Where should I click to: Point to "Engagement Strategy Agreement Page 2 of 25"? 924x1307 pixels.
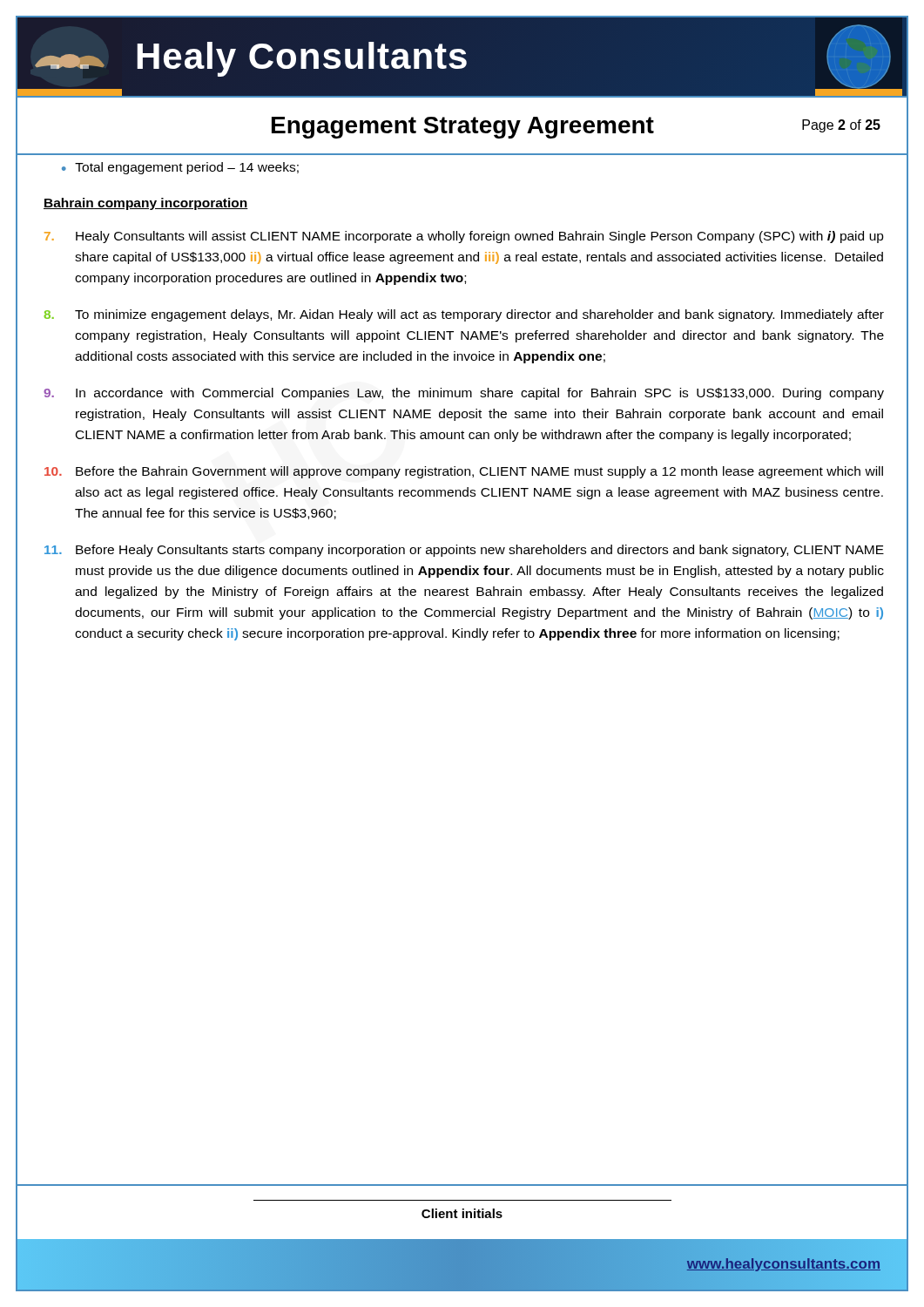point(575,125)
